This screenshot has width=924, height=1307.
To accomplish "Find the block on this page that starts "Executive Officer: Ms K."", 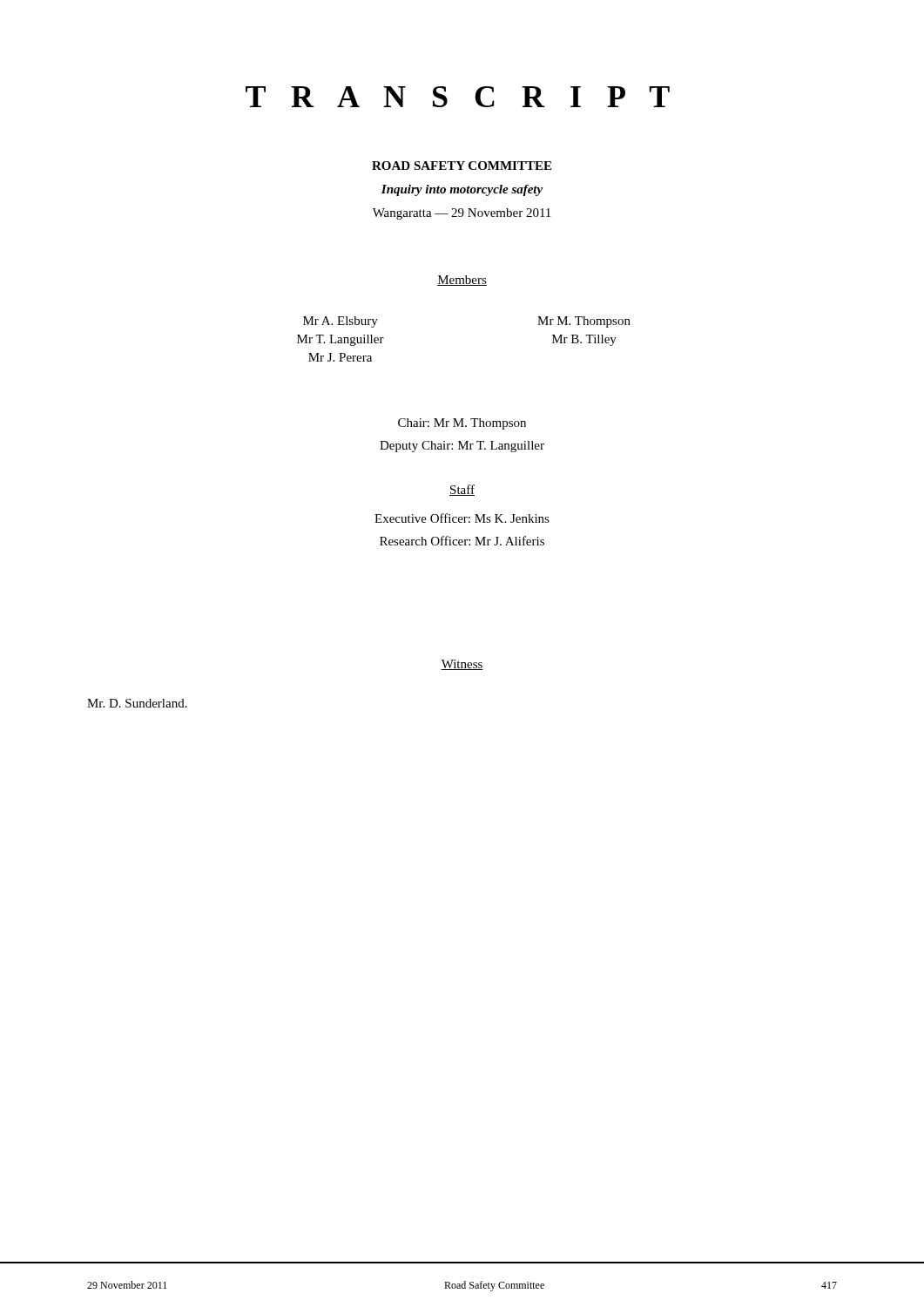I will (x=462, y=530).
